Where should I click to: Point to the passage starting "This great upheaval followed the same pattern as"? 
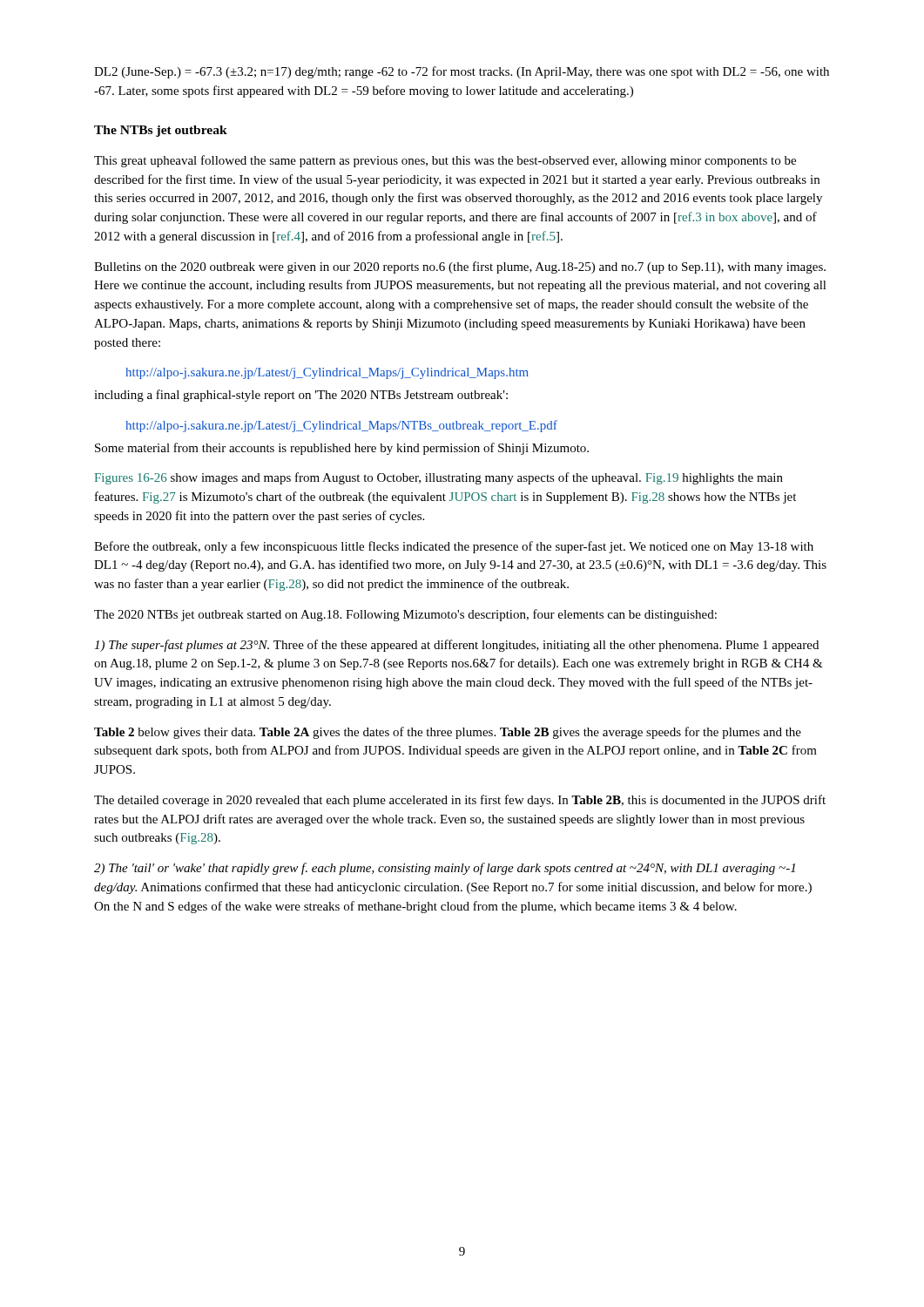462,199
